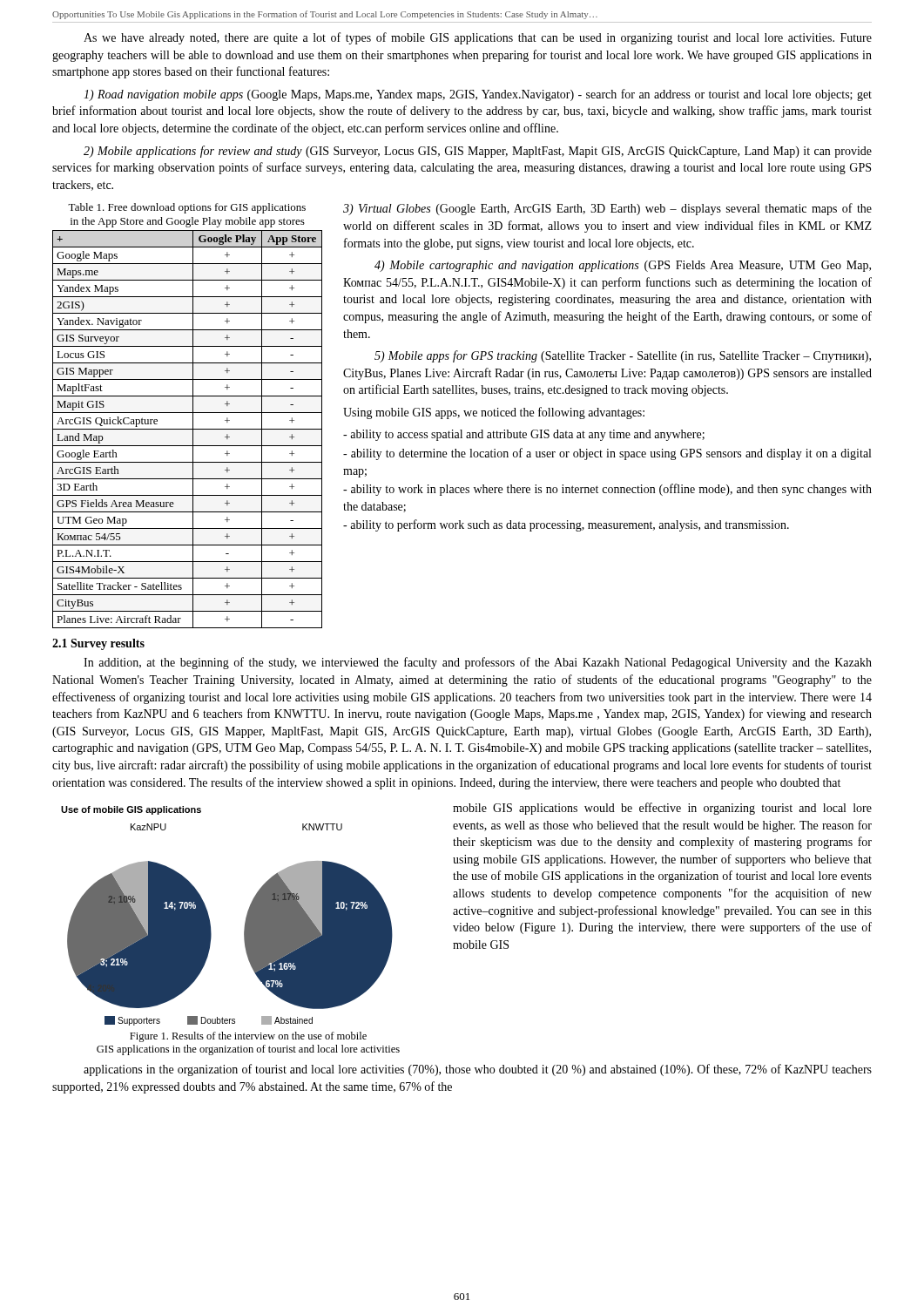Navigate to the passage starting "2.1 Survey results"
The height and width of the screenshot is (1307, 924).
pos(98,644)
